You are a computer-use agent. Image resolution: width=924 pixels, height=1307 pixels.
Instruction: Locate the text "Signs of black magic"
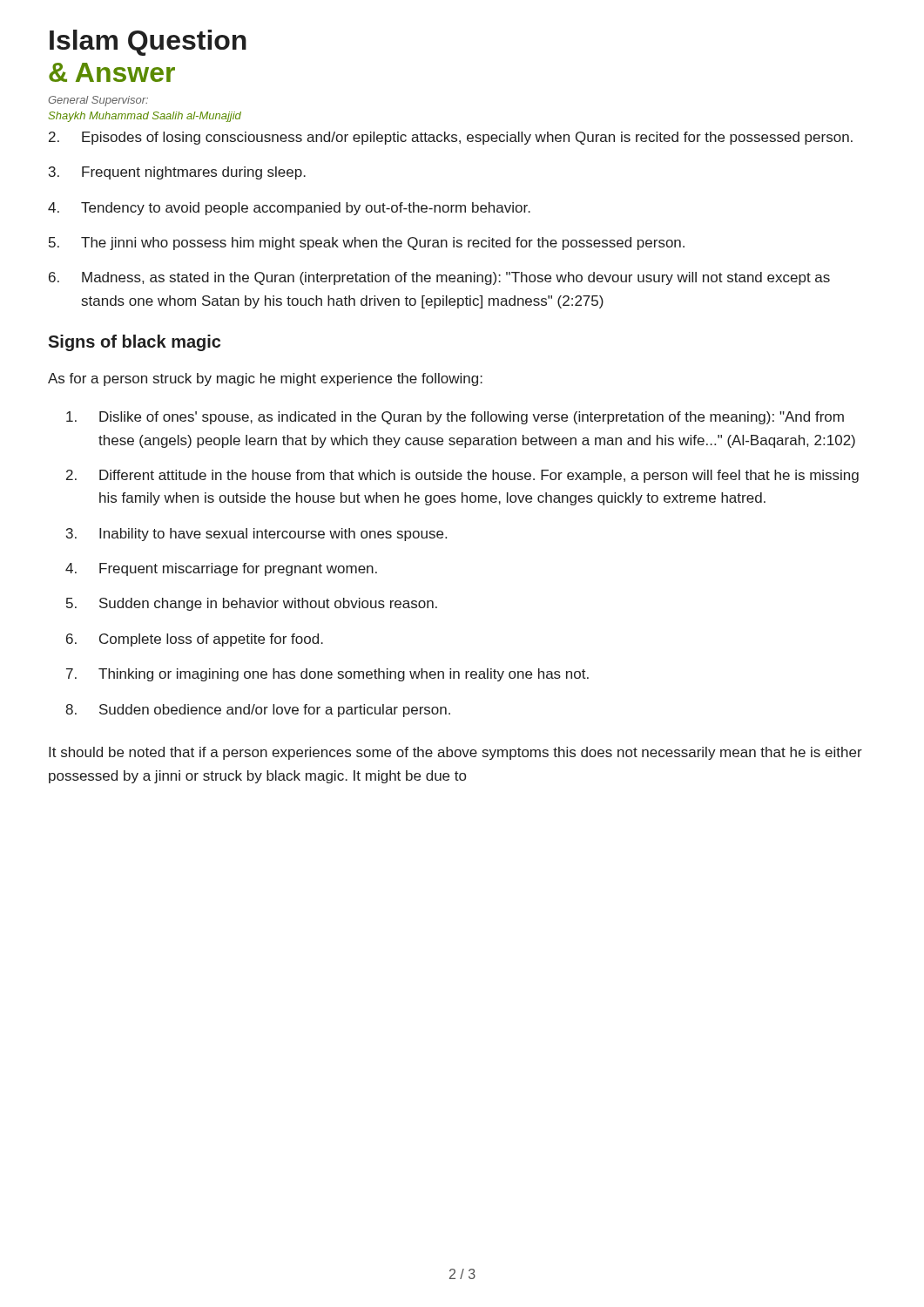tap(135, 342)
